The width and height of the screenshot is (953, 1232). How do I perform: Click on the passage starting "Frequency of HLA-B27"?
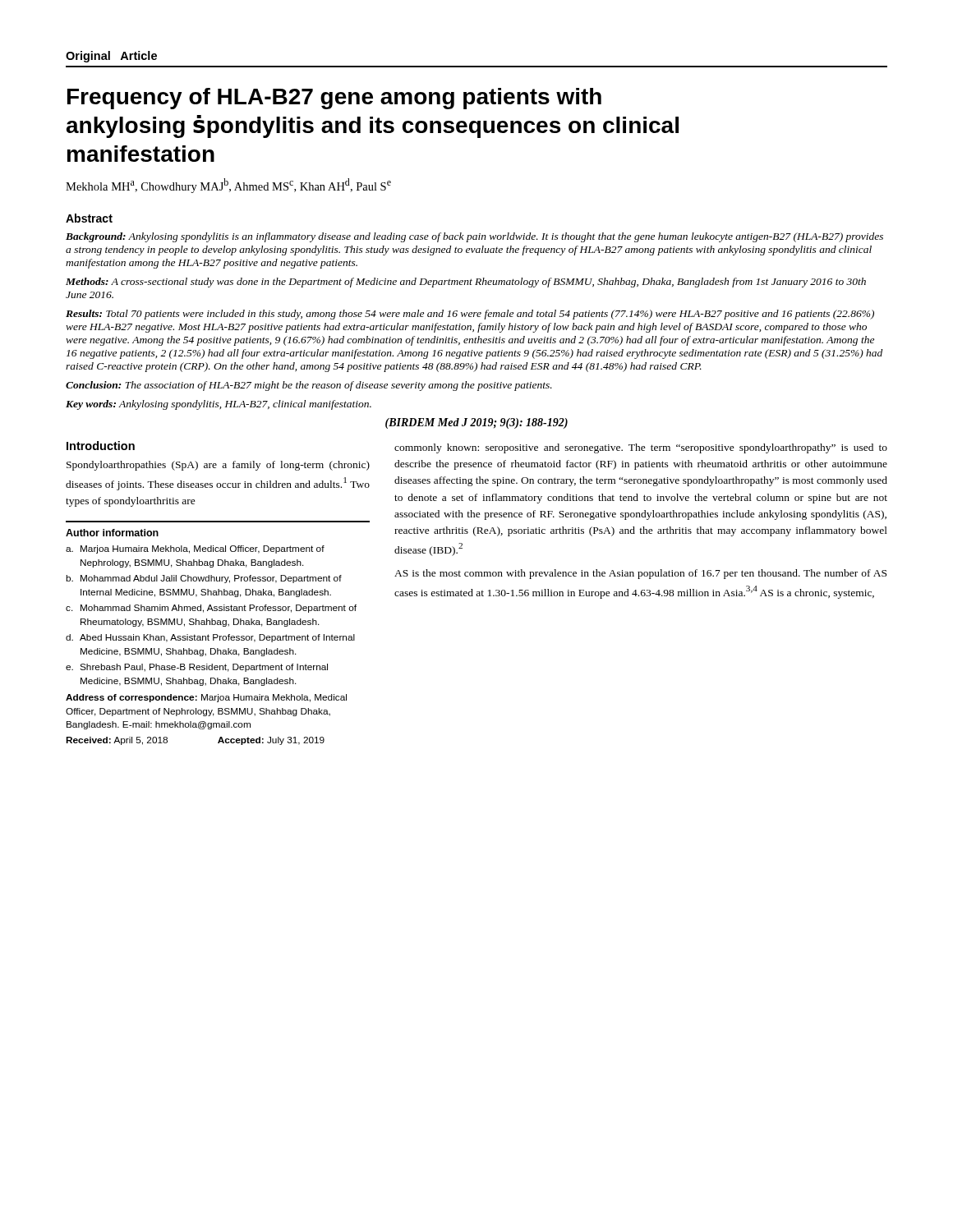pyautogui.click(x=476, y=125)
